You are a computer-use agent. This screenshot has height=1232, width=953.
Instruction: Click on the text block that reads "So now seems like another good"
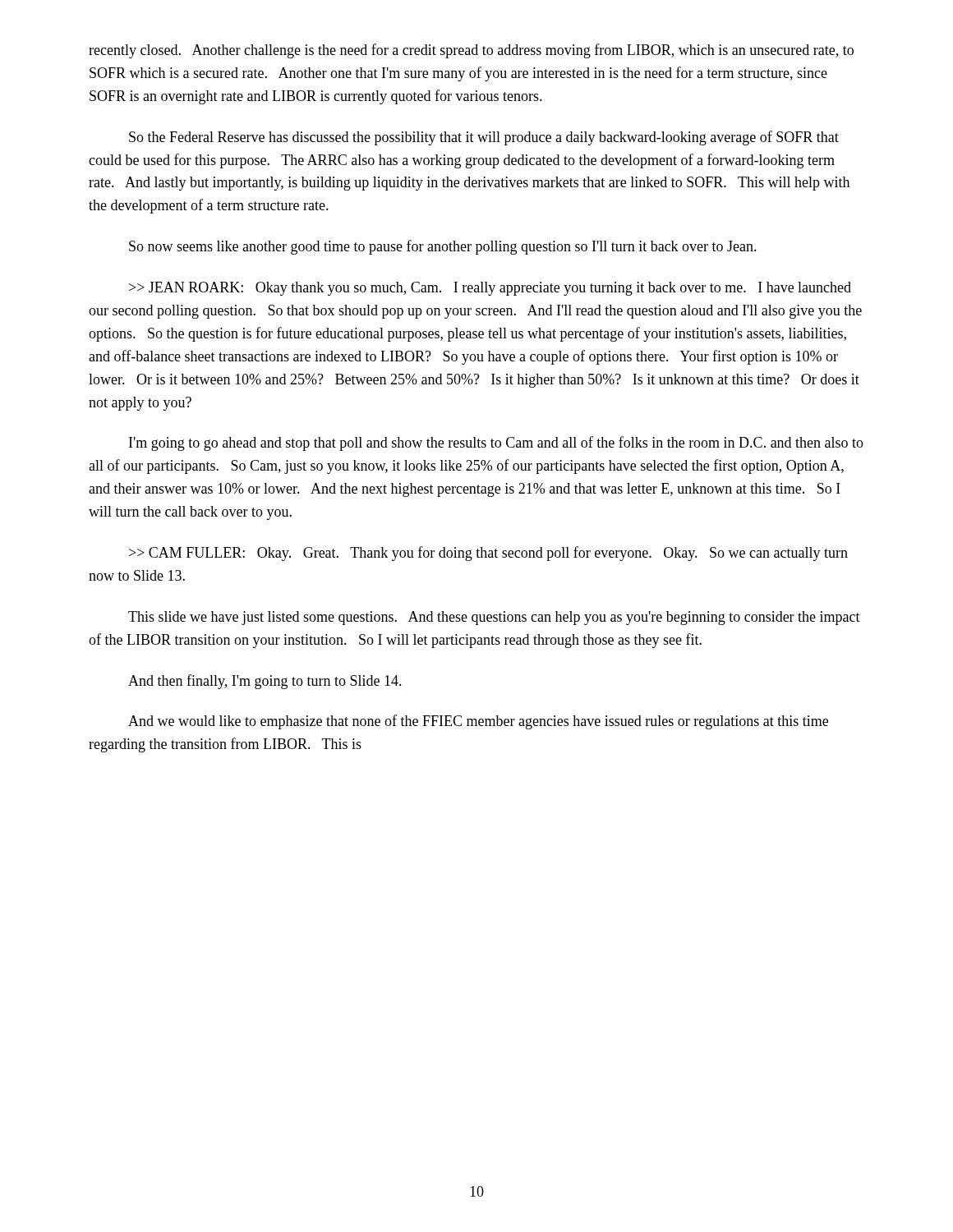[x=443, y=247]
